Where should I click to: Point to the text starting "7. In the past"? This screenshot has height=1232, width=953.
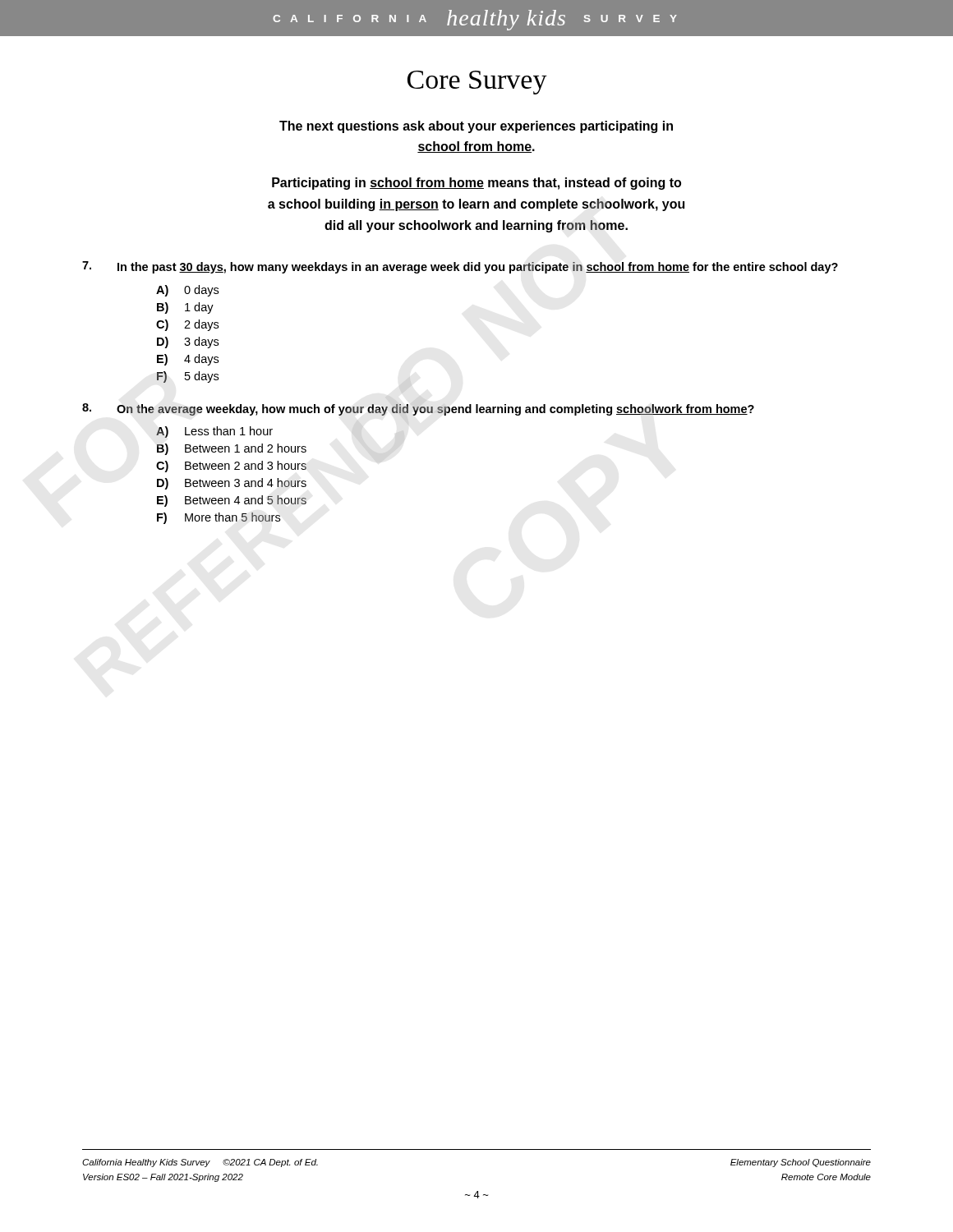[460, 267]
